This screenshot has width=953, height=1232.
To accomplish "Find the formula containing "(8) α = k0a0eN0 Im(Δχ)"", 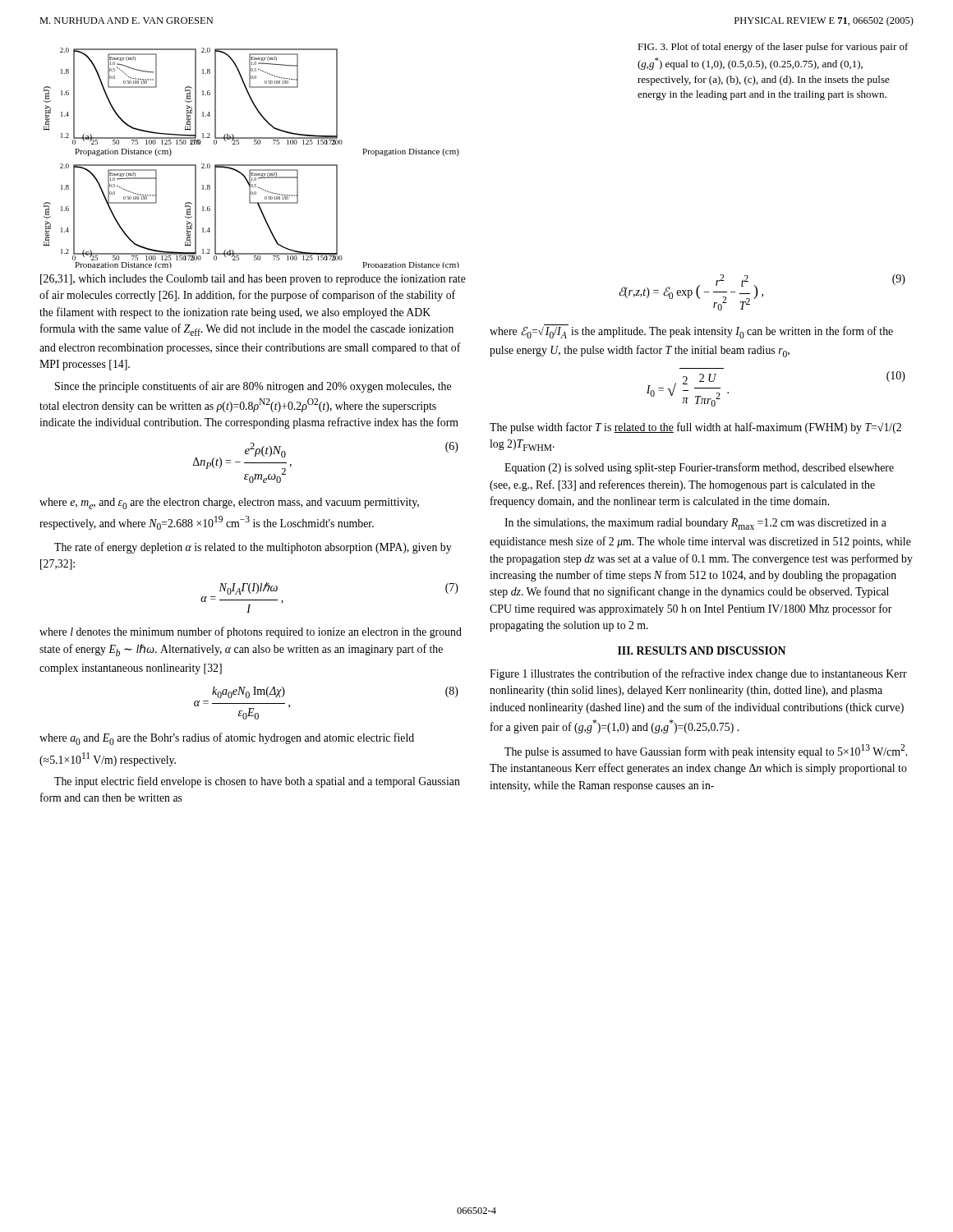I will (x=258, y=692).
